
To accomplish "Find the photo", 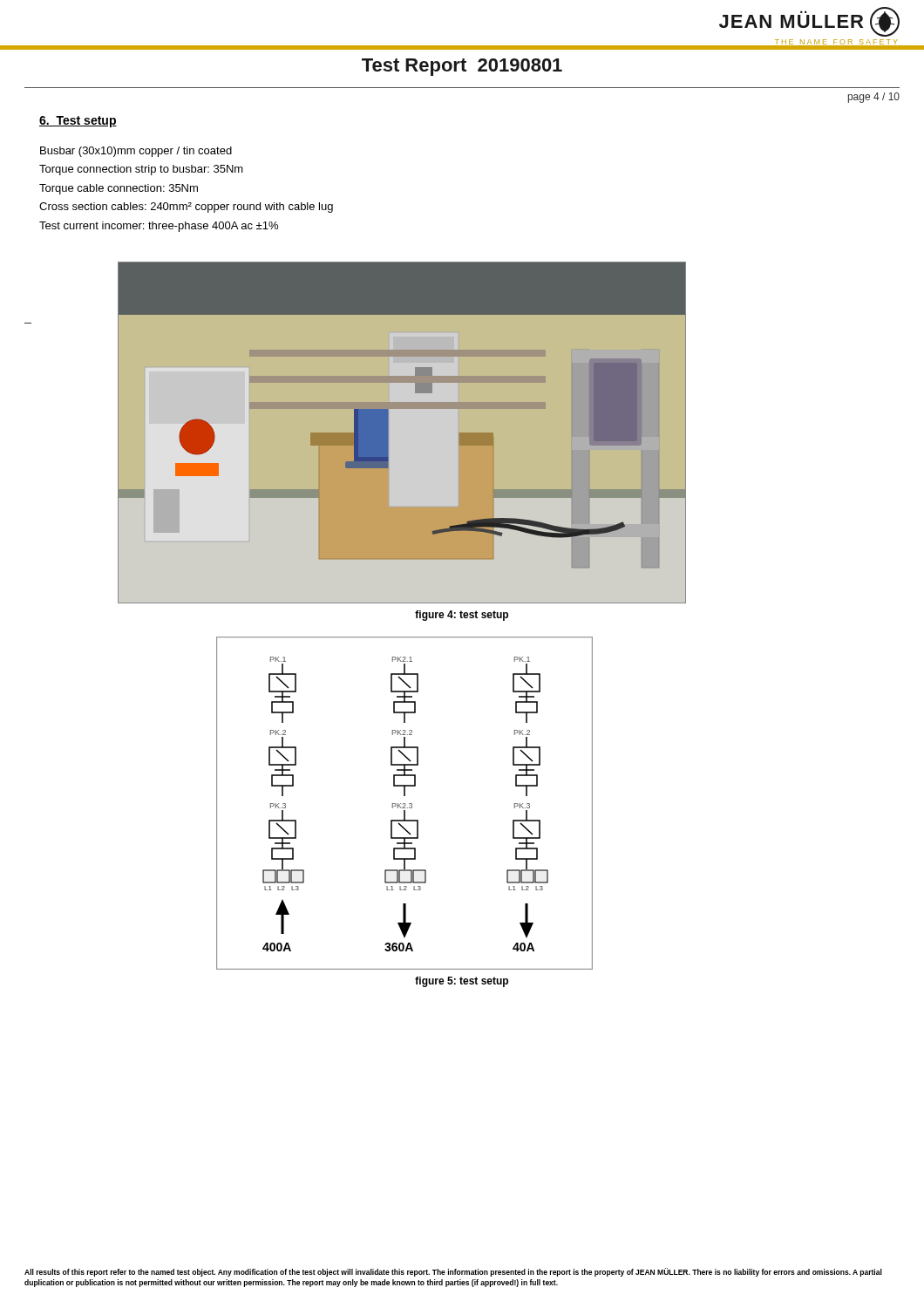I will pyautogui.click(x=401, y=432).
